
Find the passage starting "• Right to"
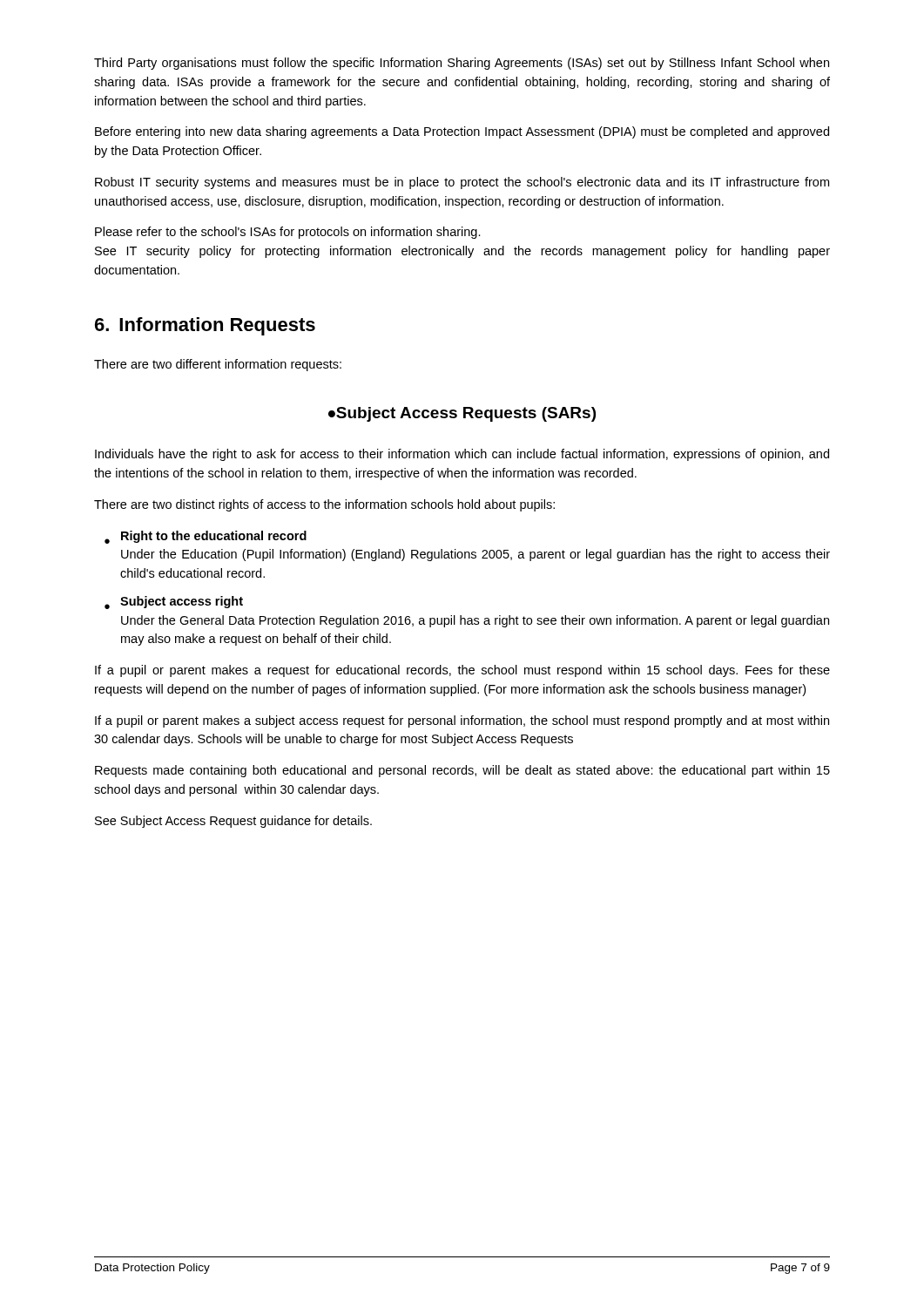click(462, 555)
